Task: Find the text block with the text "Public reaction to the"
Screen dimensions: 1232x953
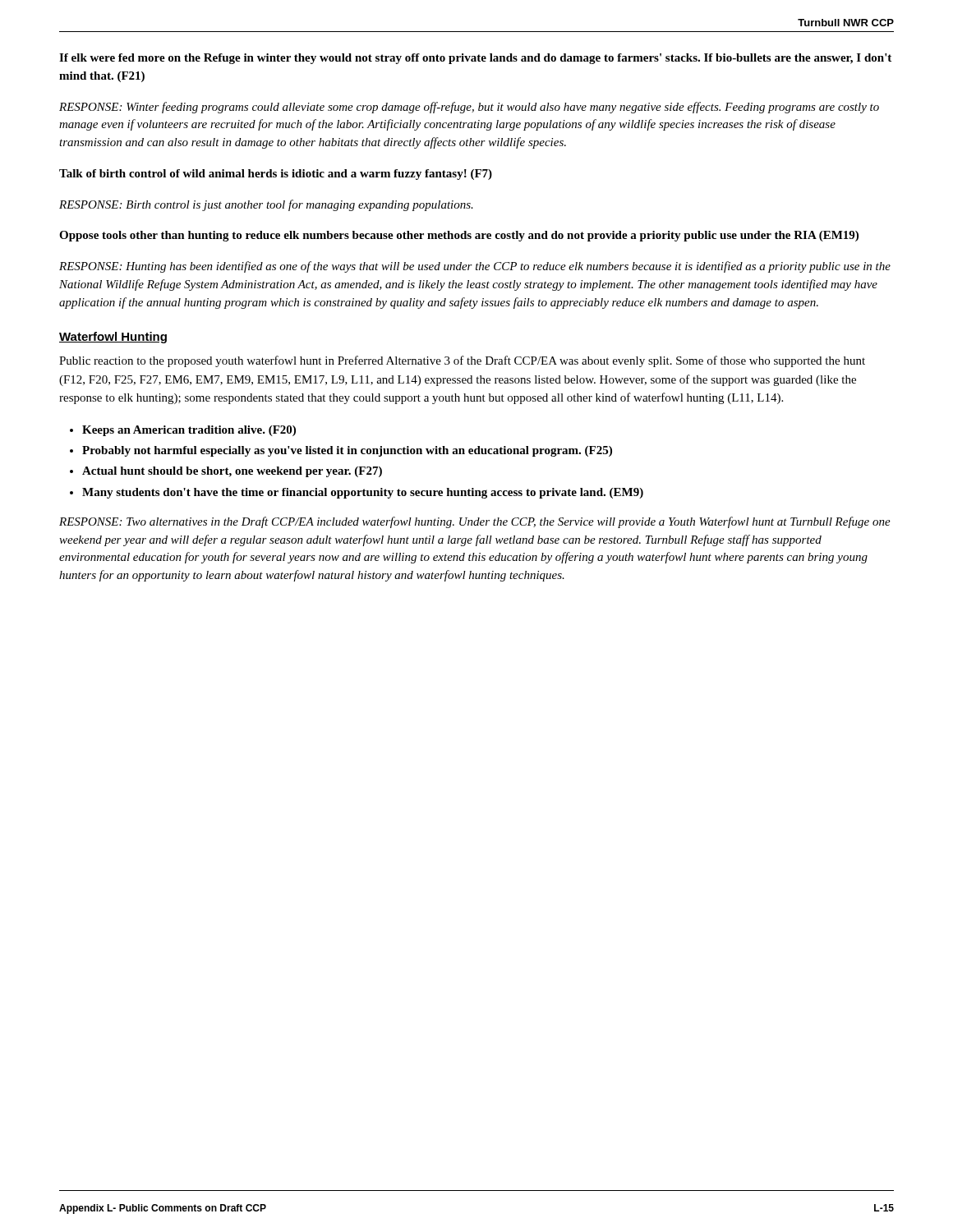Action: coord(462,379)
